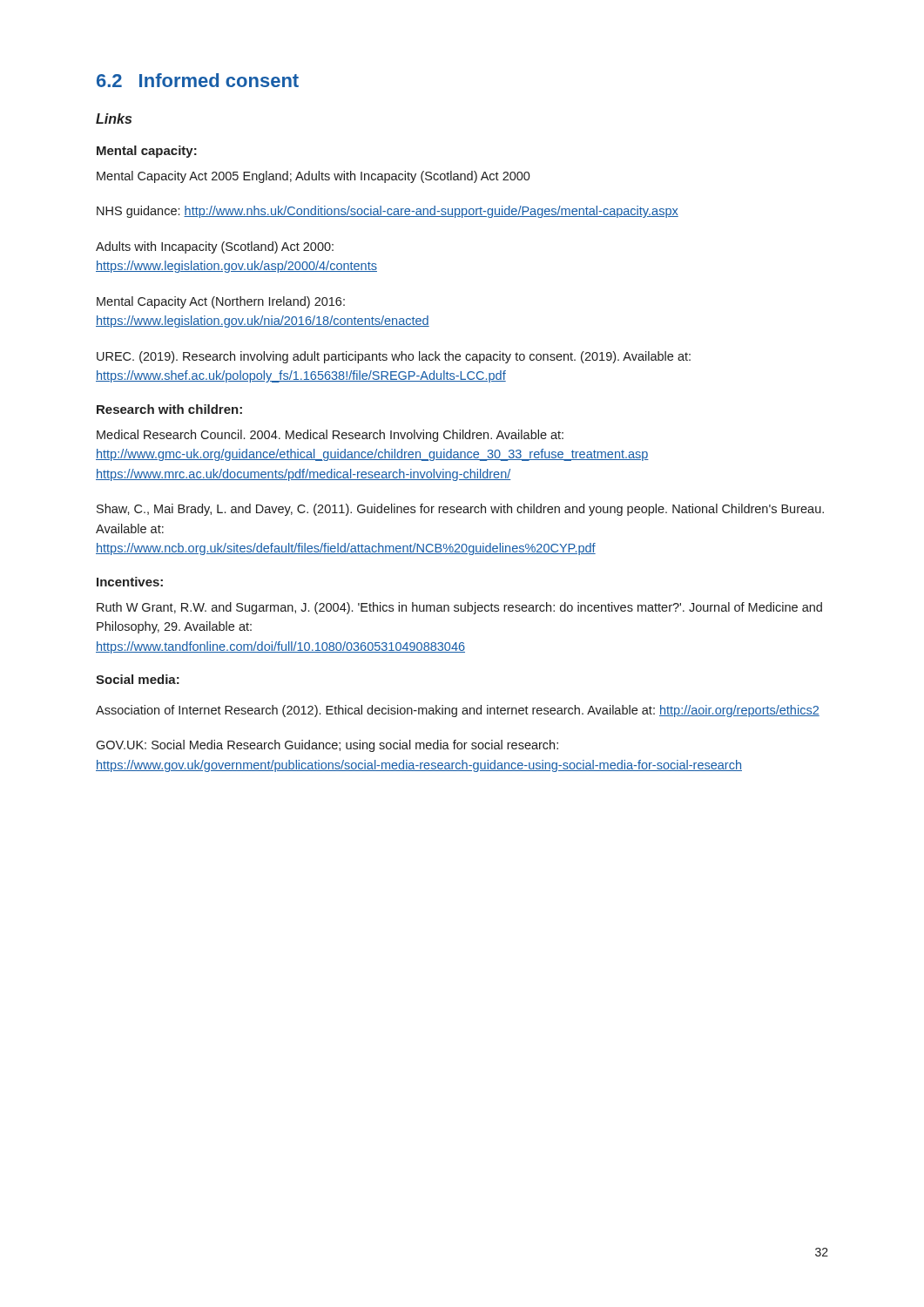Screen dimensions: 1307x924
Task: Find the block on this page that starts "Adults with Incapacity (Scotland) Act 2000:"
Action: (236, 256)
